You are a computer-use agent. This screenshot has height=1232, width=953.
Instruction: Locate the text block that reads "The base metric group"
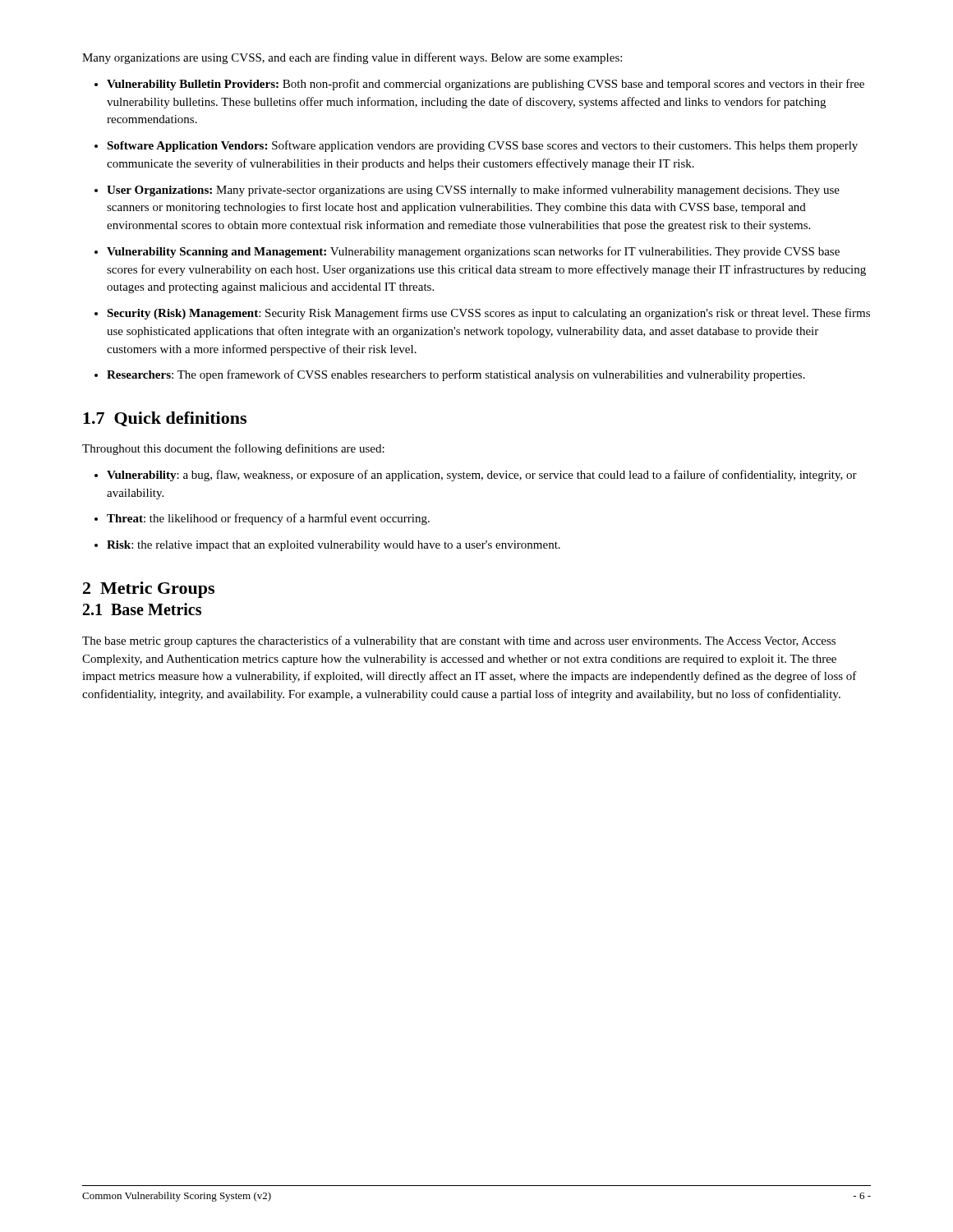pos(476,668)
